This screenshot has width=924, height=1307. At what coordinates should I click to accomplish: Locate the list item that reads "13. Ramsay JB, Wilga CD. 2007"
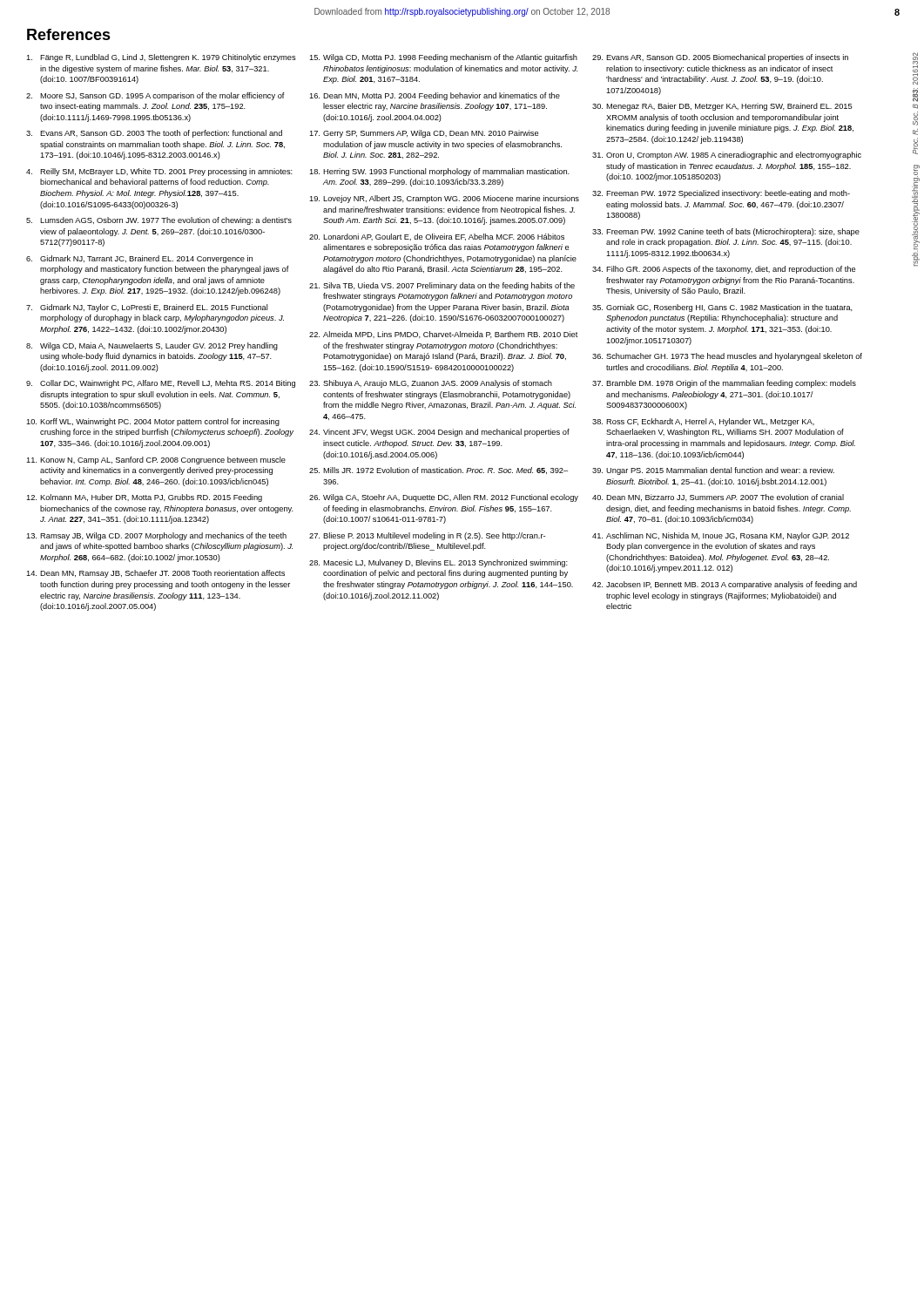161,547
